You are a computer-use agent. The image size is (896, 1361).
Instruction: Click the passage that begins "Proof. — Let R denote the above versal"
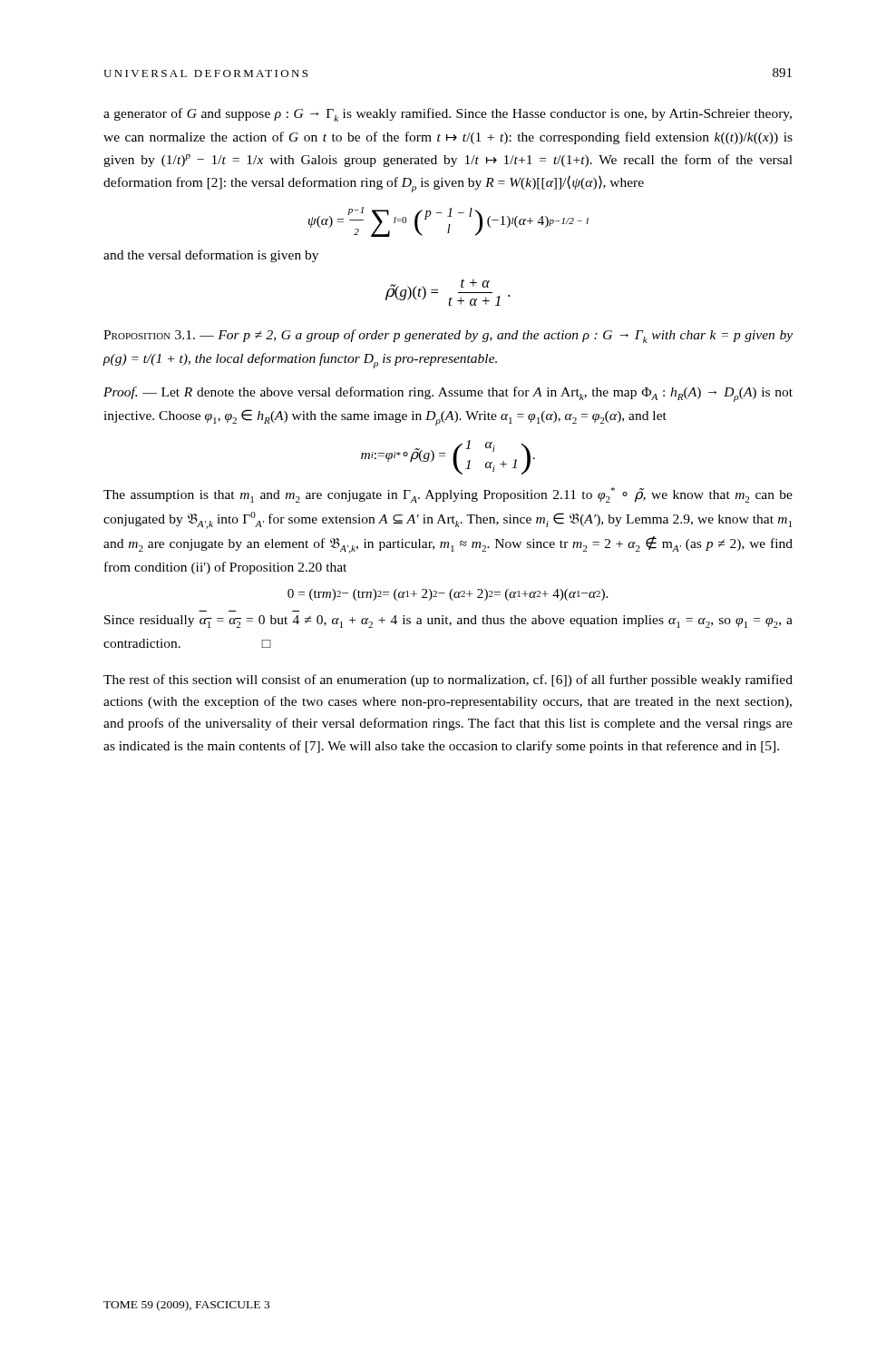(x=448, y=405)
